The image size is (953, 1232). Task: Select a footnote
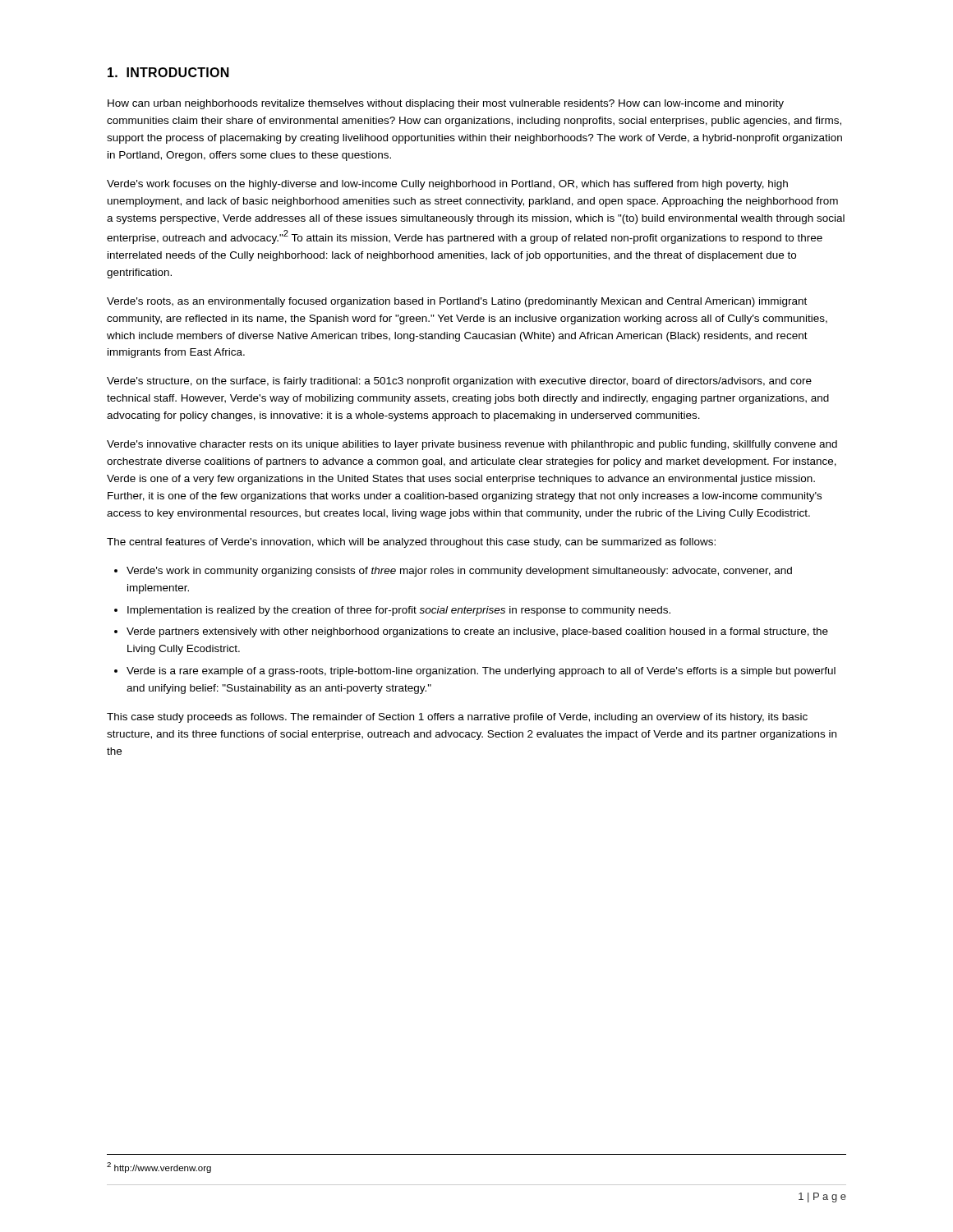pos(159,1166)
